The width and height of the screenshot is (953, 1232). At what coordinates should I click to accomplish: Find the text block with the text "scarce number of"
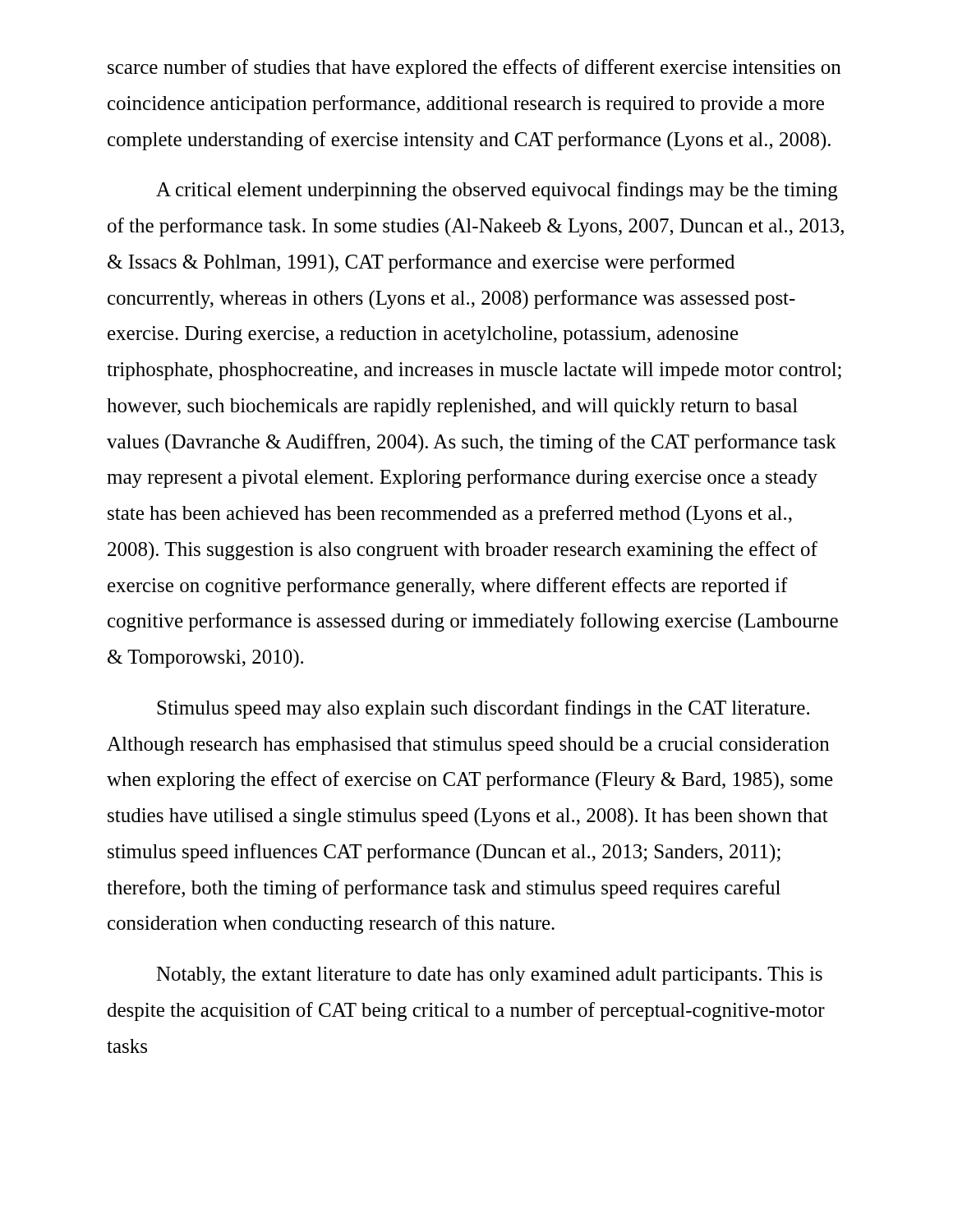click(476, 557)
